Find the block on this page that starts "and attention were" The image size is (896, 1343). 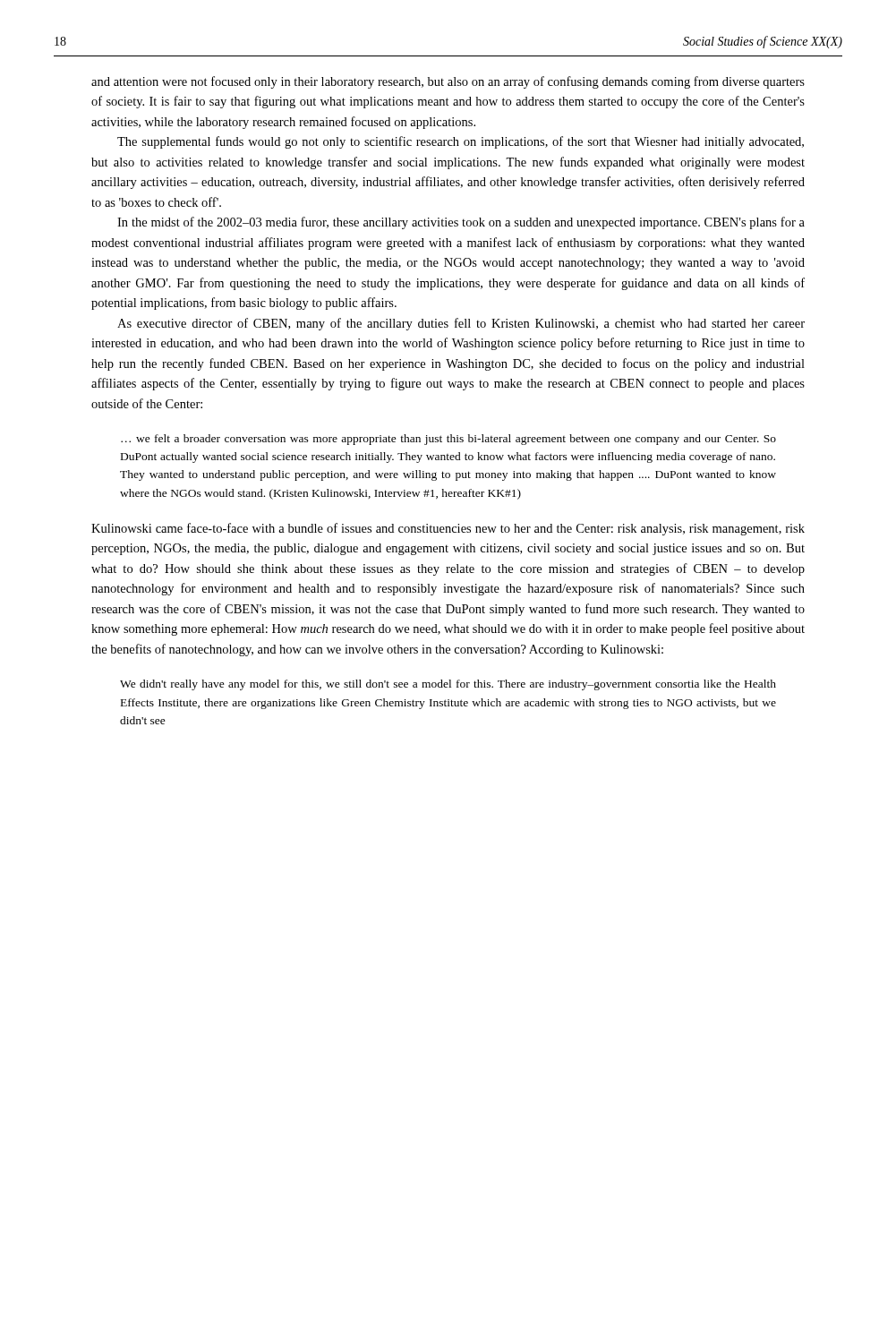[448, 102]
